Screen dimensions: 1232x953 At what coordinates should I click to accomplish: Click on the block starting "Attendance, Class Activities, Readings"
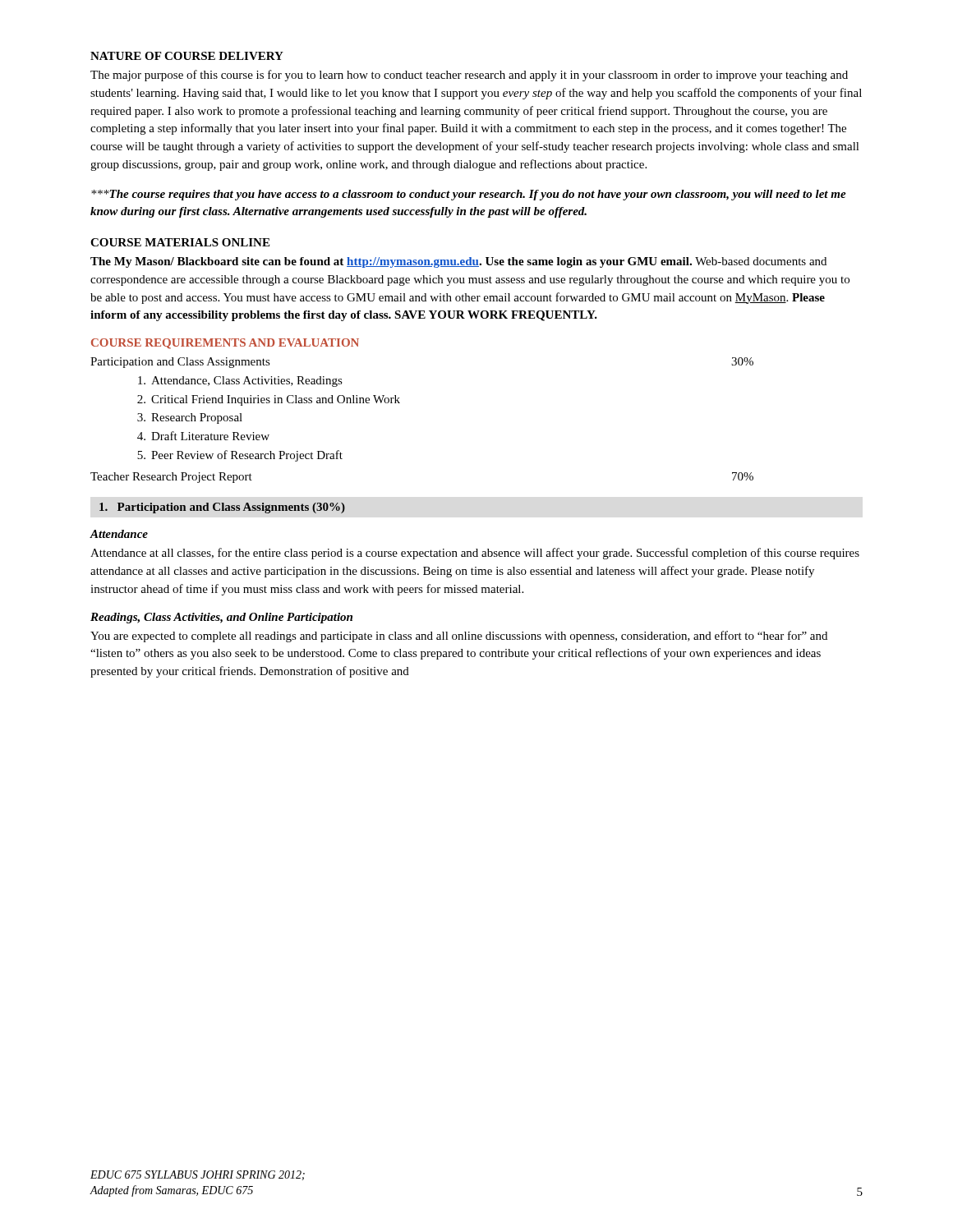click(x=233, y=381)
